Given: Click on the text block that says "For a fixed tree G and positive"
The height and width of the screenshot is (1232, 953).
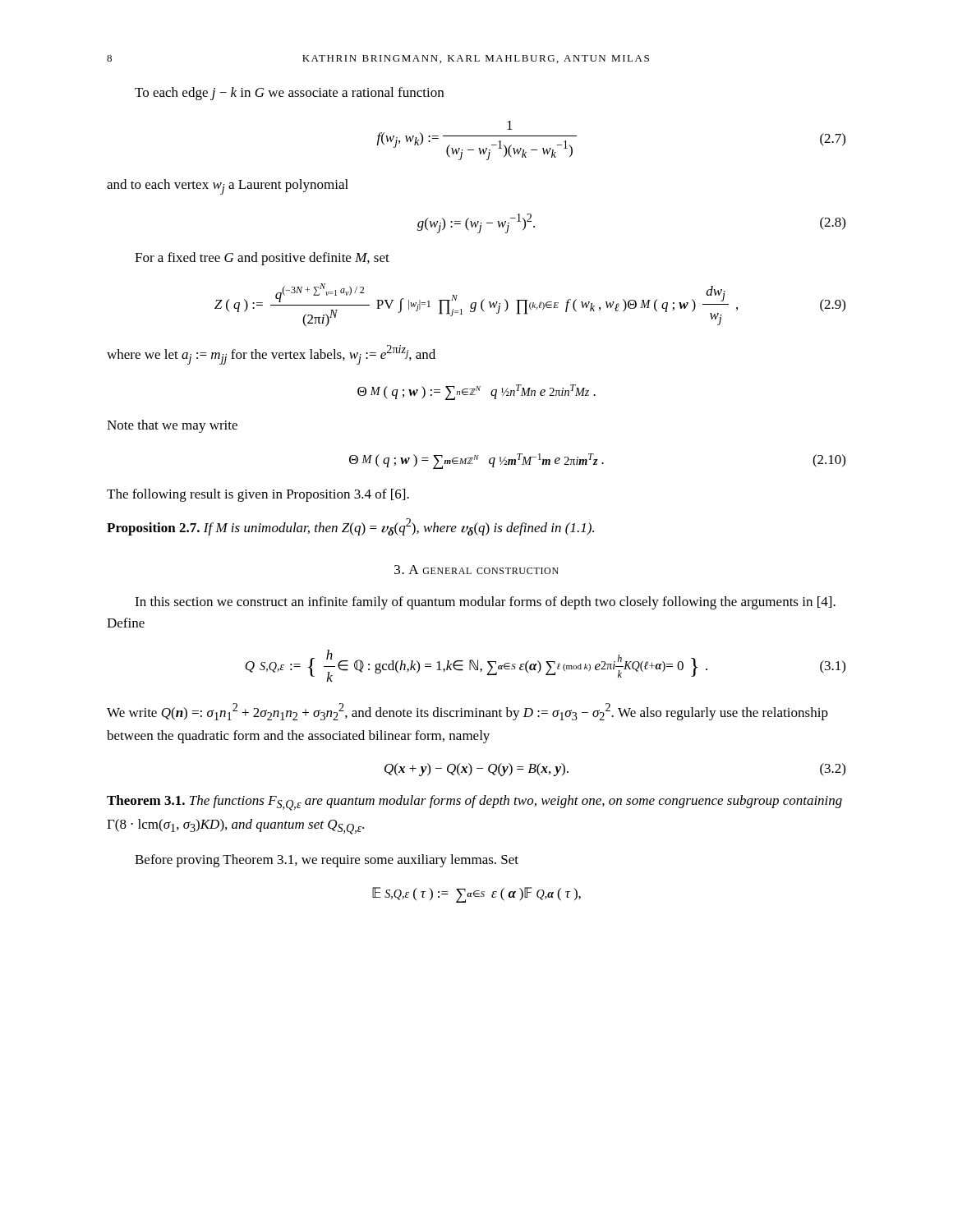Looking at the screenshot, I should 262,258.
